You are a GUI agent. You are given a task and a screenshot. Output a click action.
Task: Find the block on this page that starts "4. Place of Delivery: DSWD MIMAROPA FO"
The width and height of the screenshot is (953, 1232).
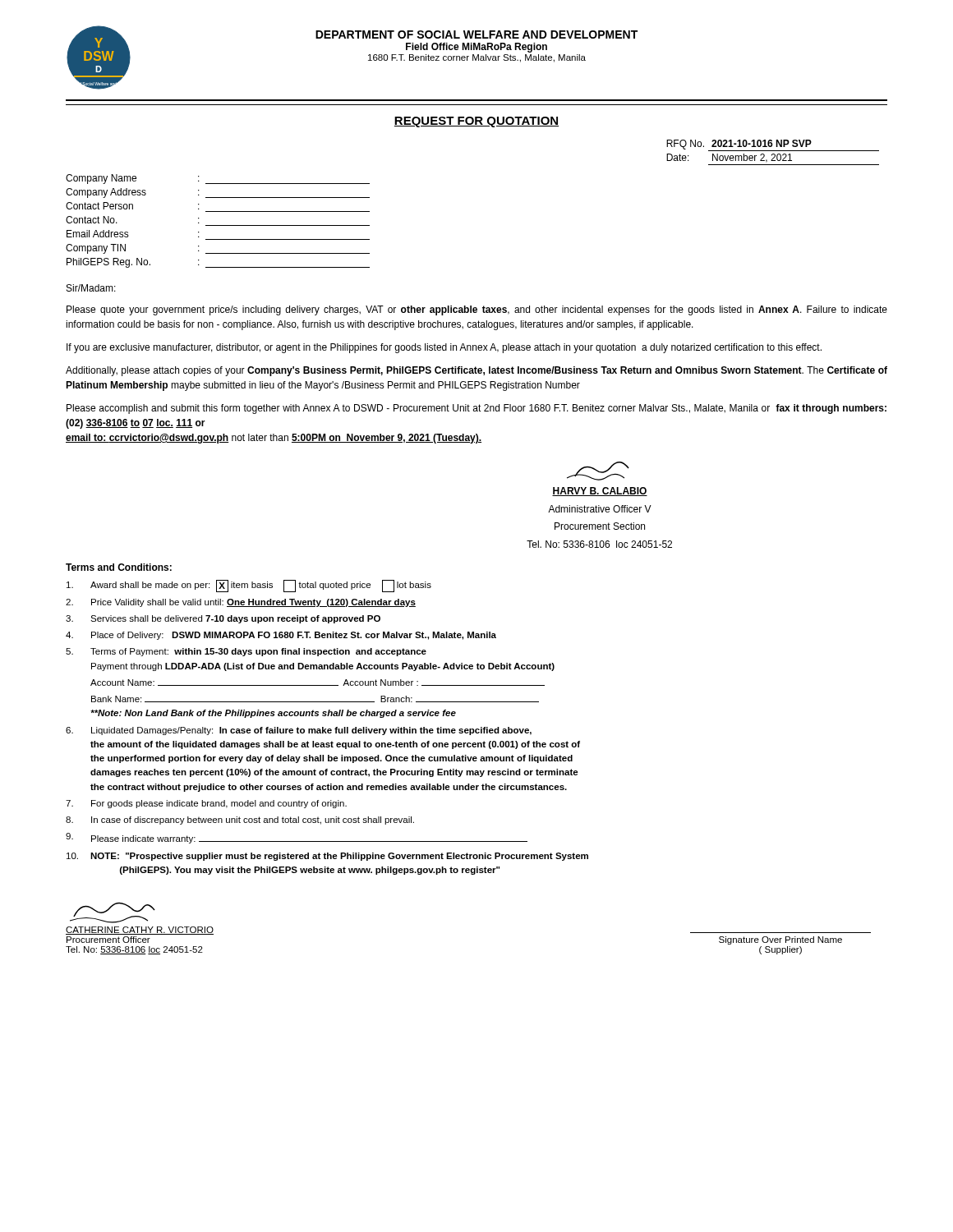476,636
